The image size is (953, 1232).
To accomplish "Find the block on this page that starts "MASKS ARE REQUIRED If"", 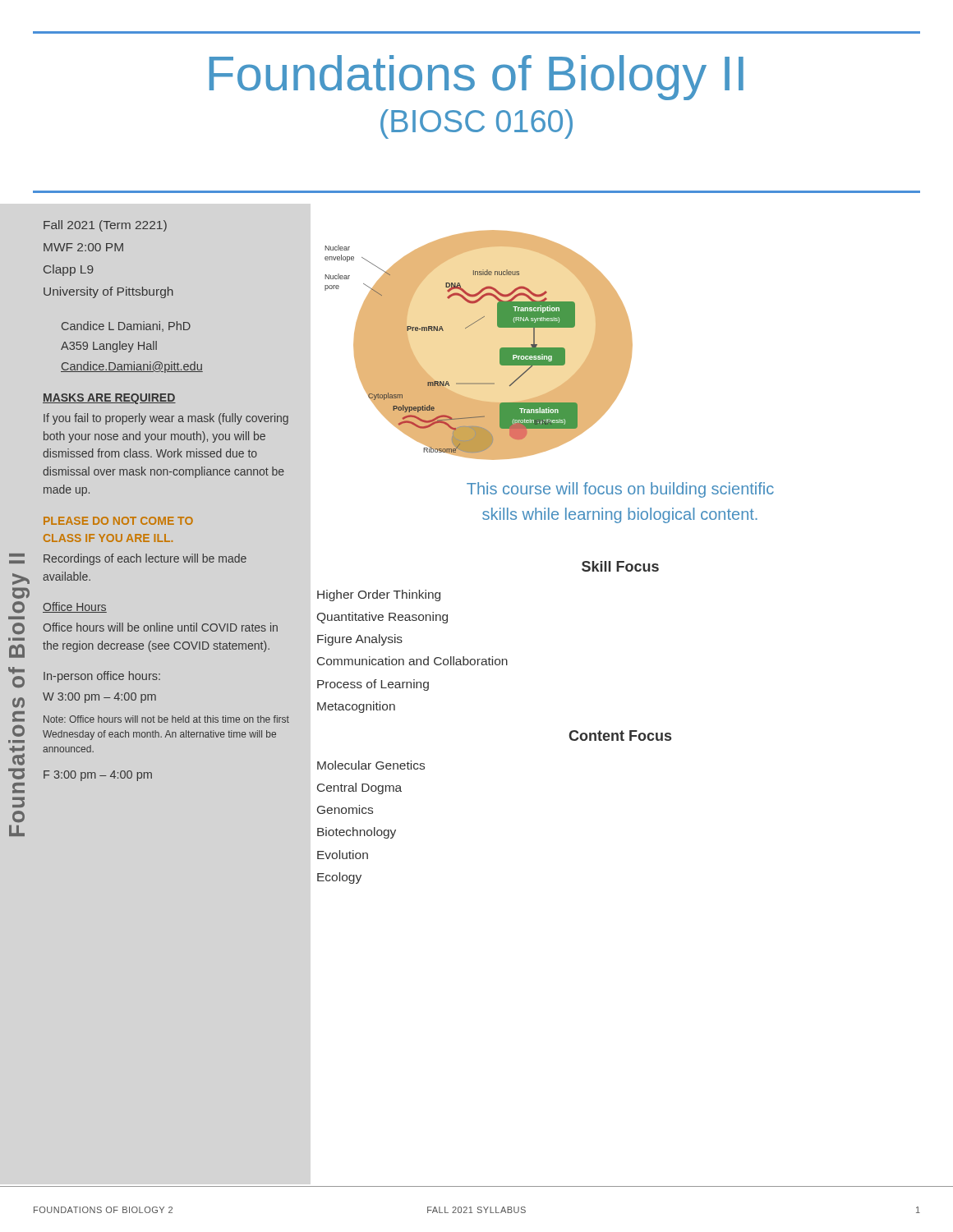I will tap(170, 443).
